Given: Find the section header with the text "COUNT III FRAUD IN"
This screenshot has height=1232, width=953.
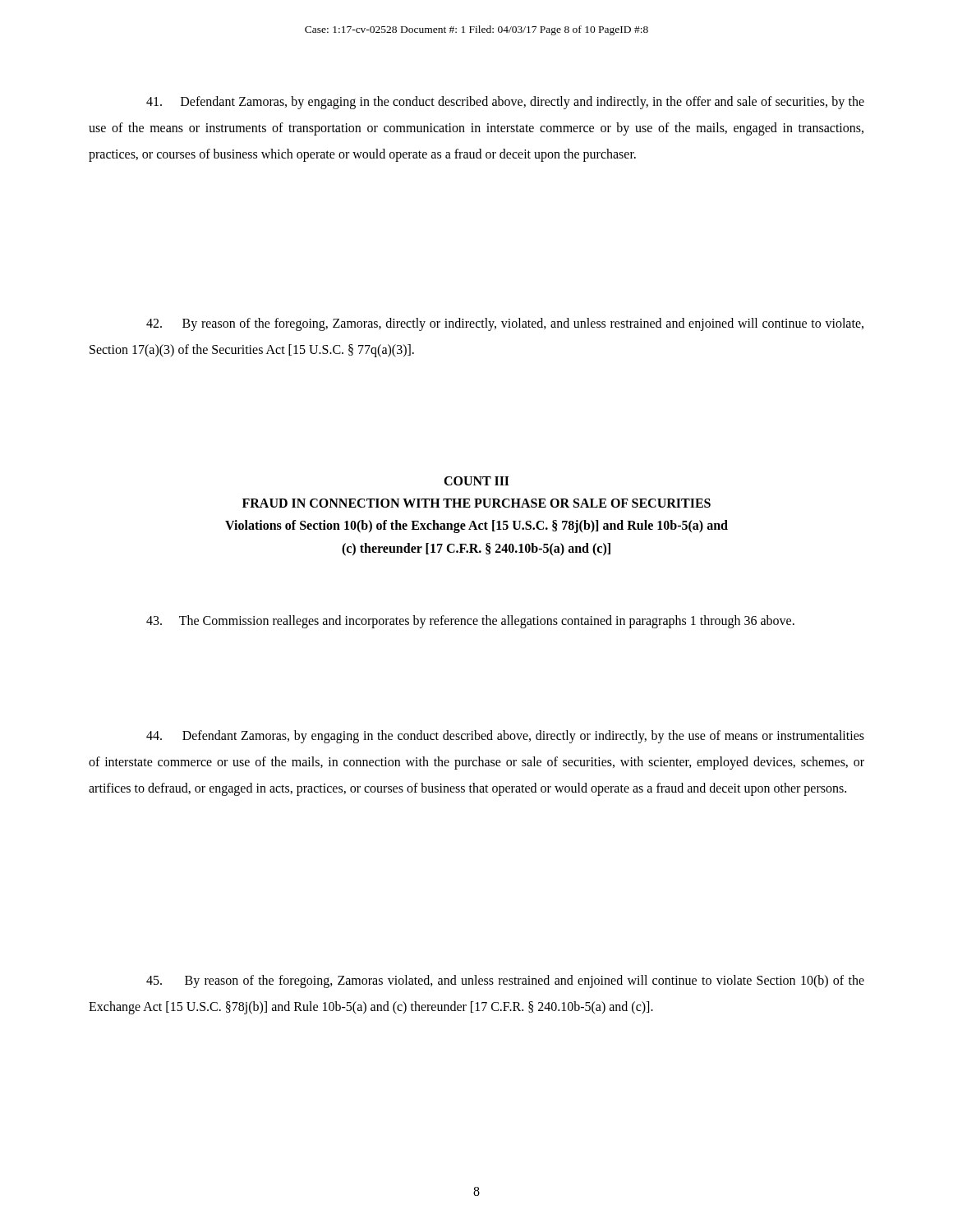Looking at the screenshot, I should point(476,514).
